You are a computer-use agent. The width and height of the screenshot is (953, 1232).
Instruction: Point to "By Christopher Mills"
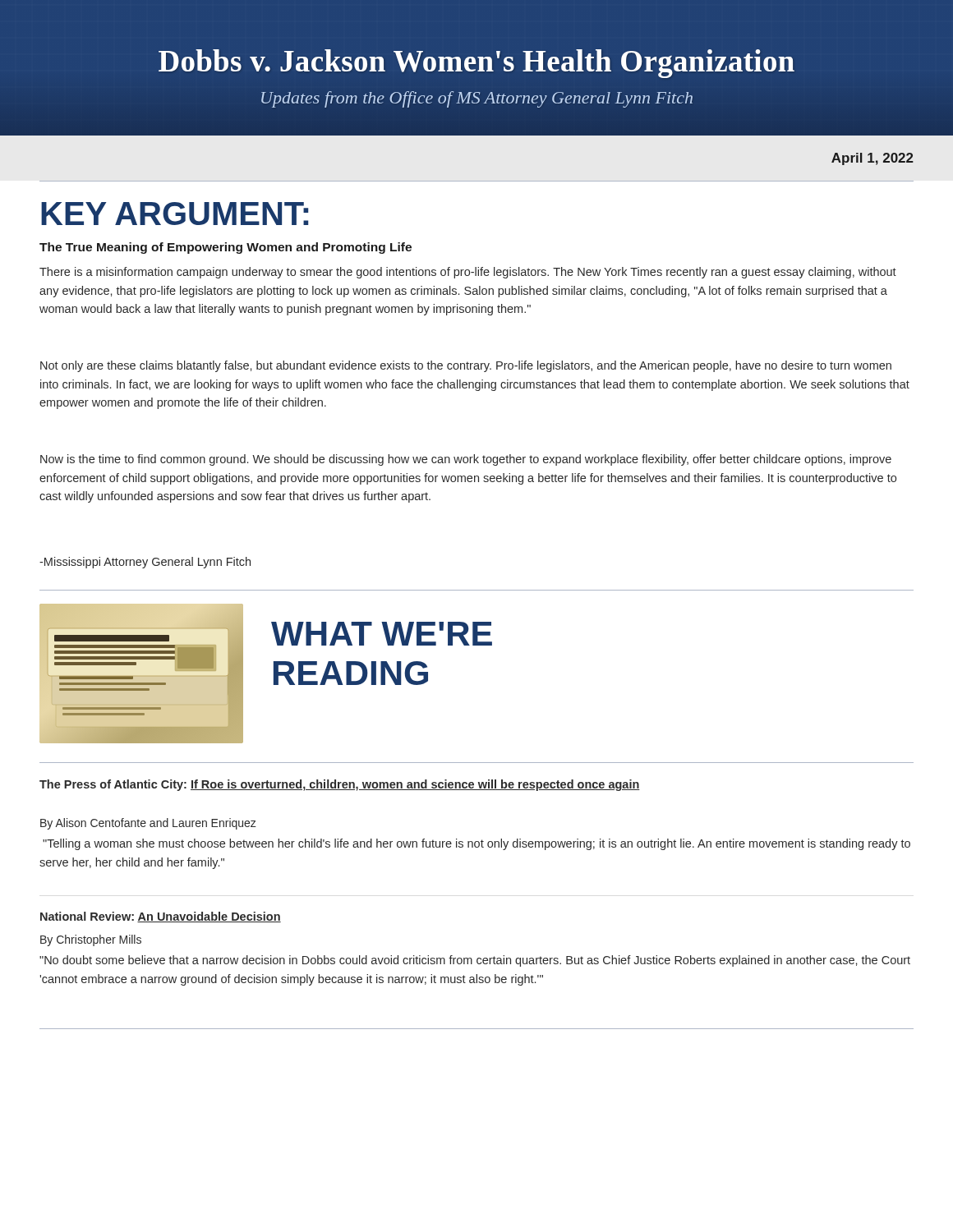tap(91, 940)
